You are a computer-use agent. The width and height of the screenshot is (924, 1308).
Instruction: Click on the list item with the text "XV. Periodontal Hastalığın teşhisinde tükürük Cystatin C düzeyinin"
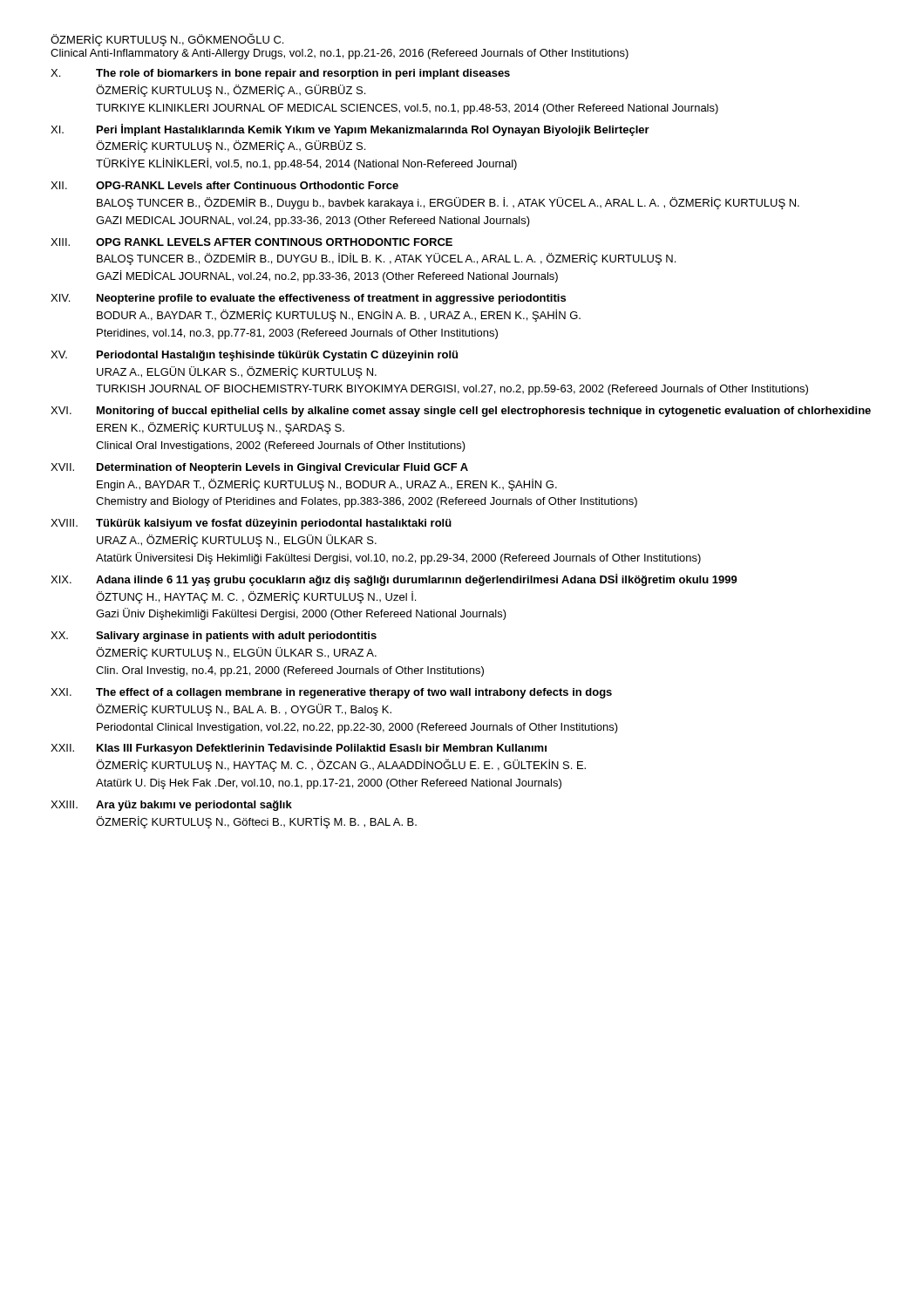pos(254,356)
